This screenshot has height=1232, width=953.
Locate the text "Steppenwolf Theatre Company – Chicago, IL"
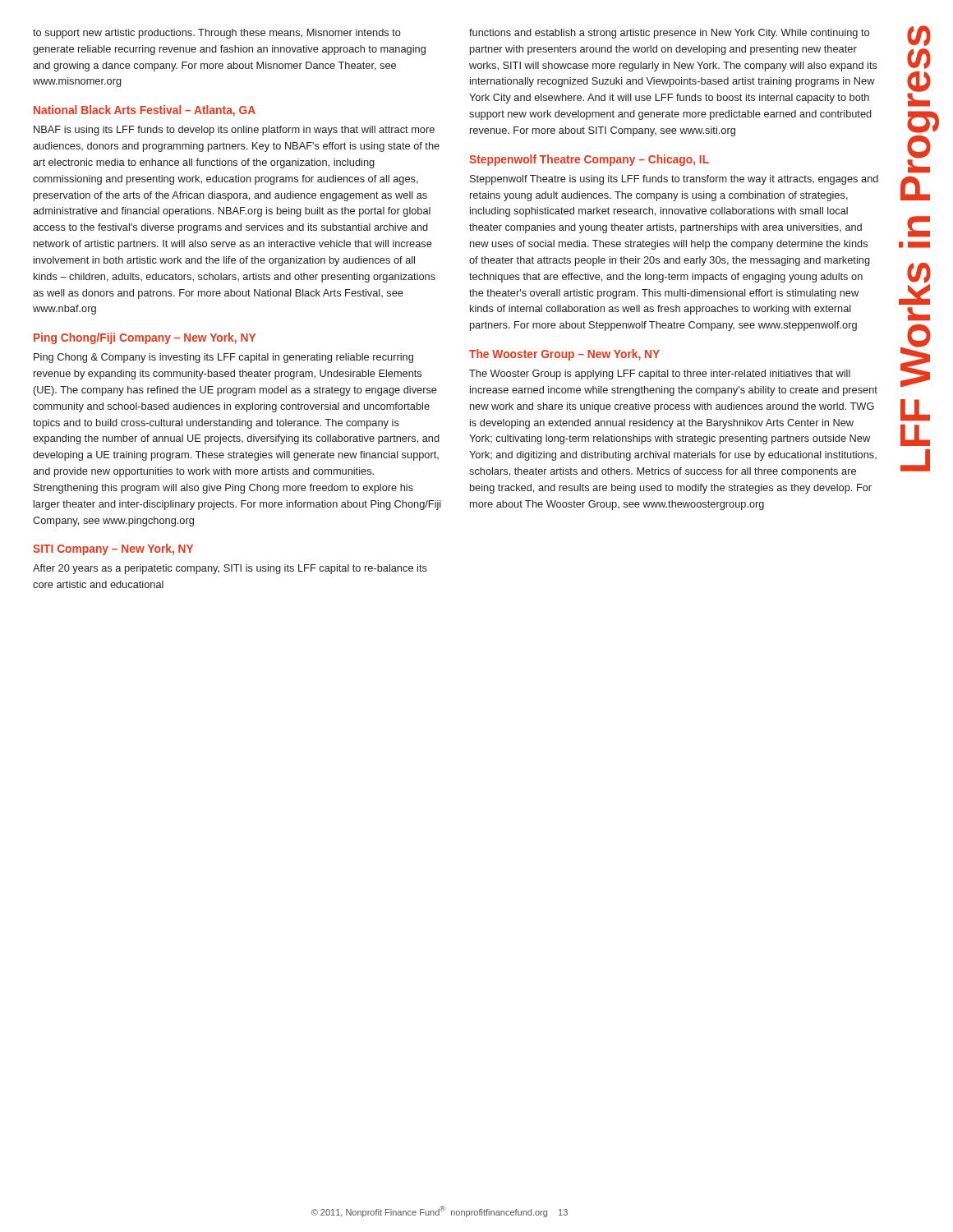tap(589, 160)
